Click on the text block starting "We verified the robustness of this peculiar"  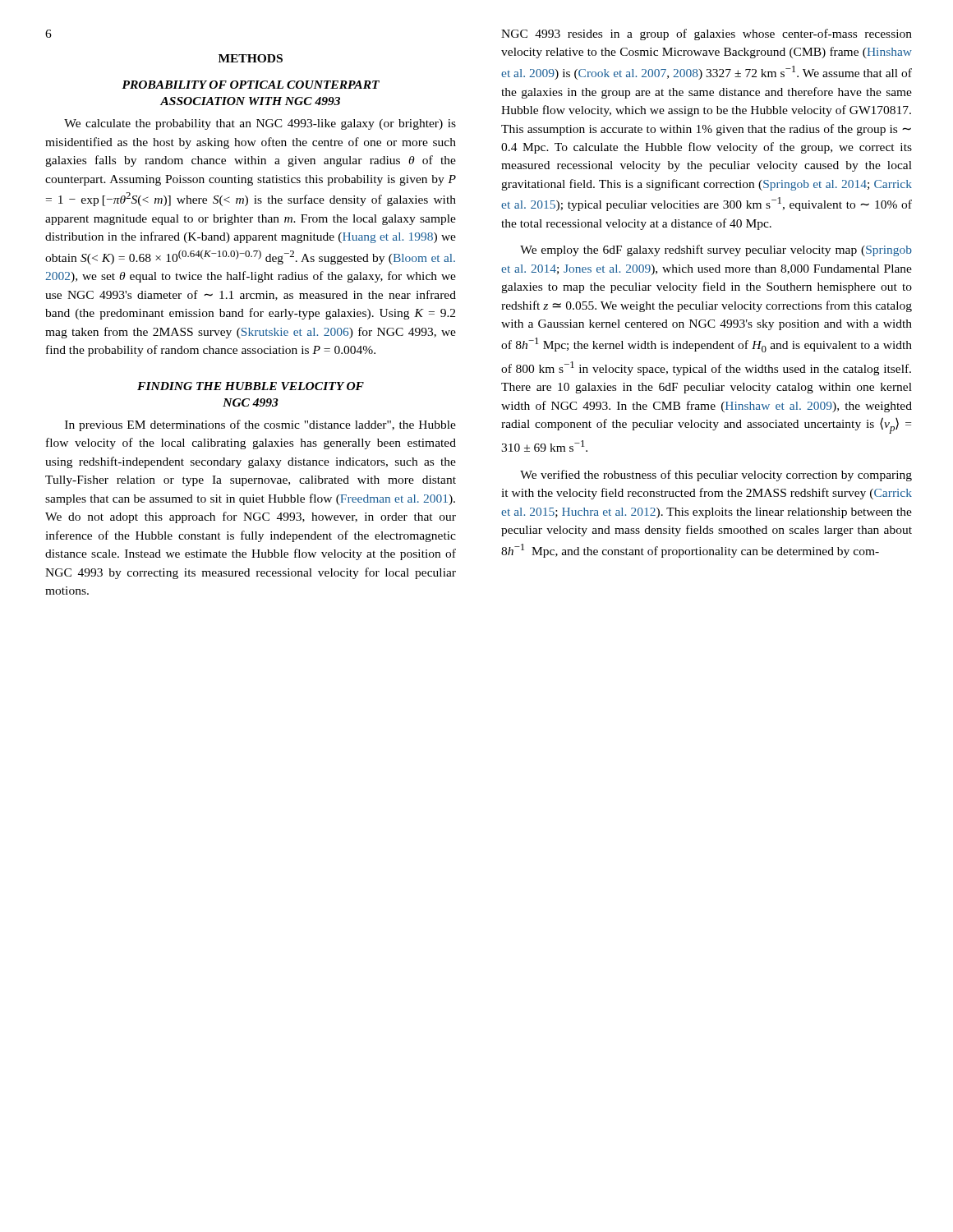pyautogui.click(x=707, y=512)
